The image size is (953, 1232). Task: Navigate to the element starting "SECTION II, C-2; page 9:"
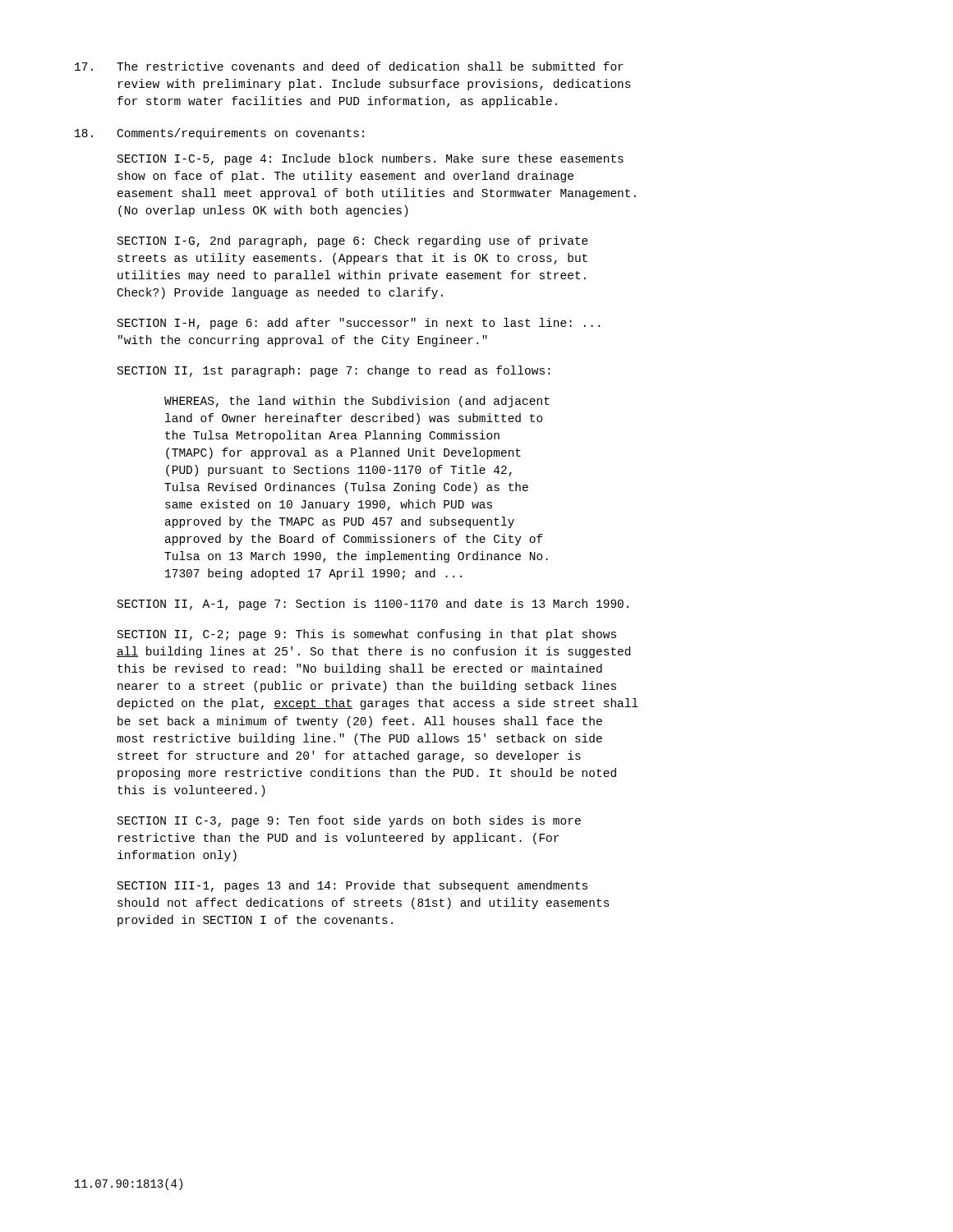(378, 713)
